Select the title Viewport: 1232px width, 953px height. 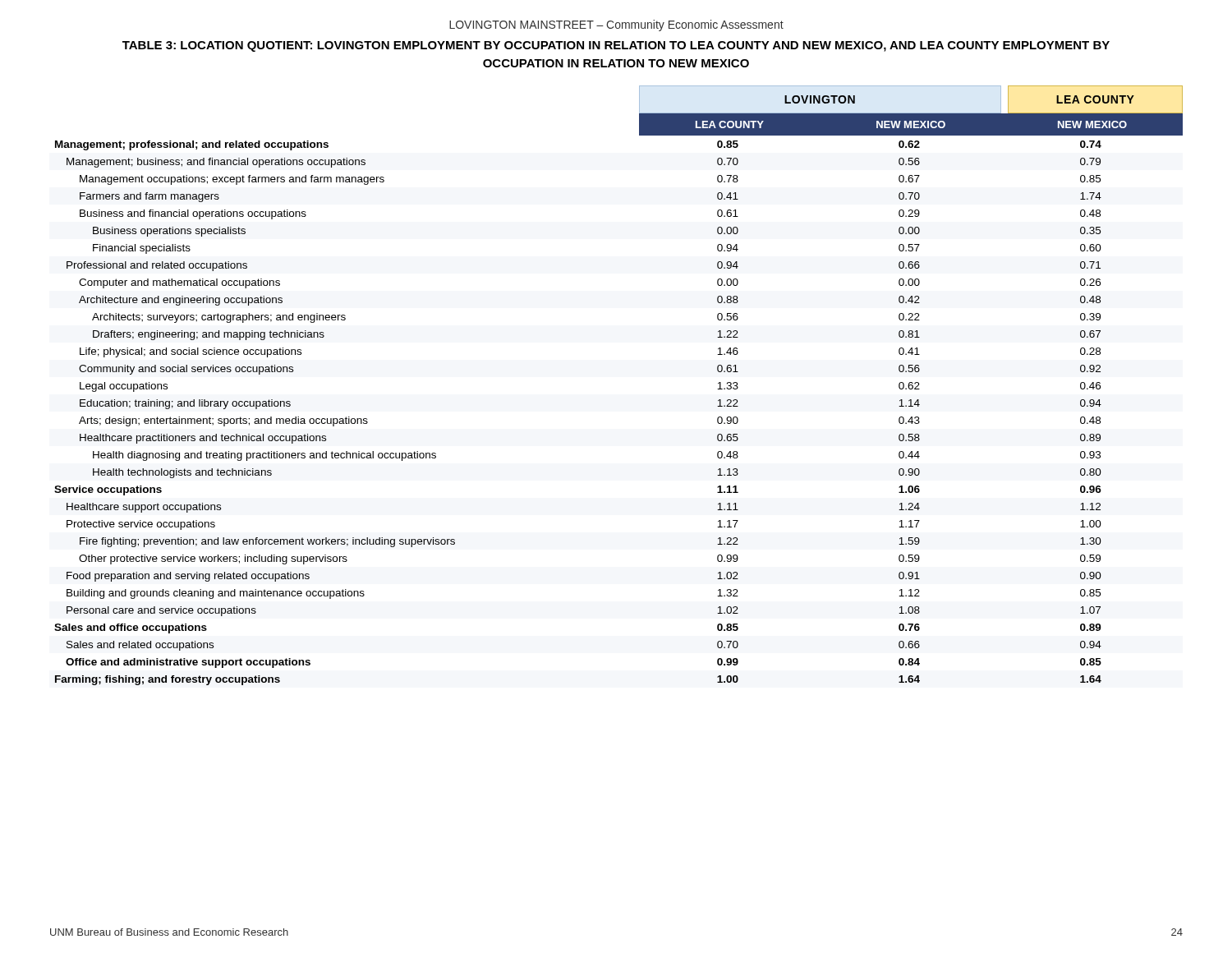click(616, 54)
